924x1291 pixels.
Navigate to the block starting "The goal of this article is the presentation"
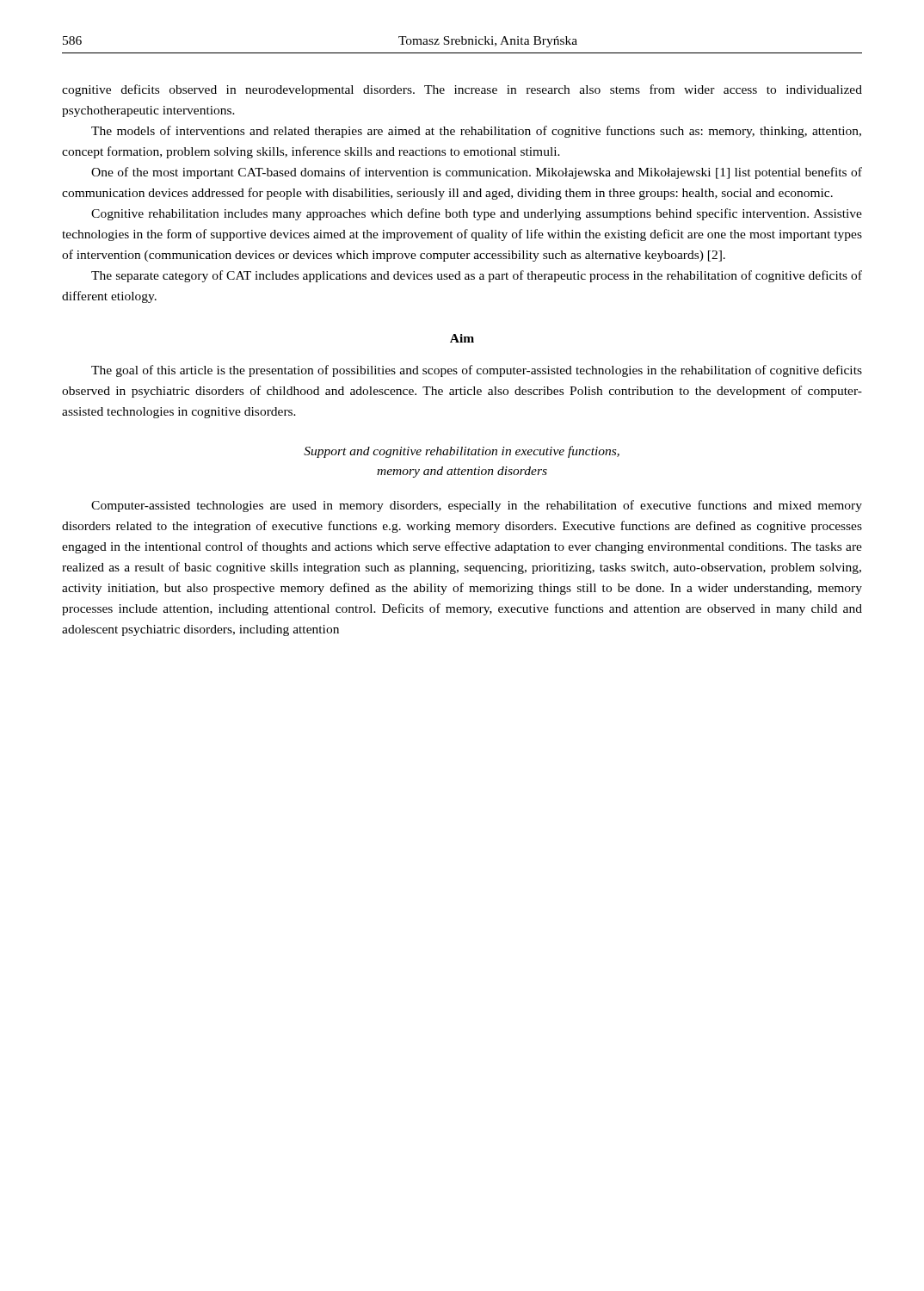462,391
